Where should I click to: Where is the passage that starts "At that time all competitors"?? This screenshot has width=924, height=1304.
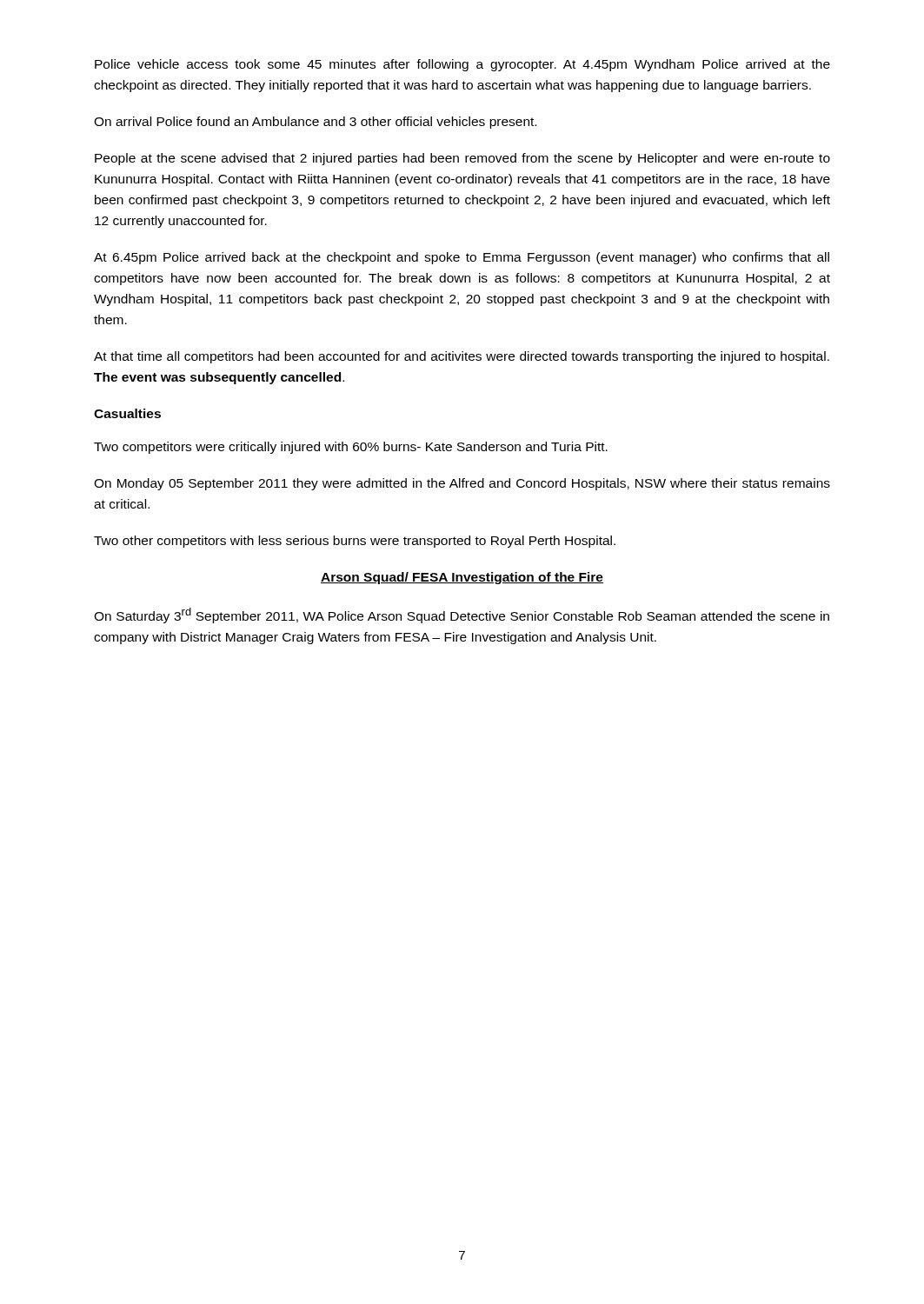(462, 367)
